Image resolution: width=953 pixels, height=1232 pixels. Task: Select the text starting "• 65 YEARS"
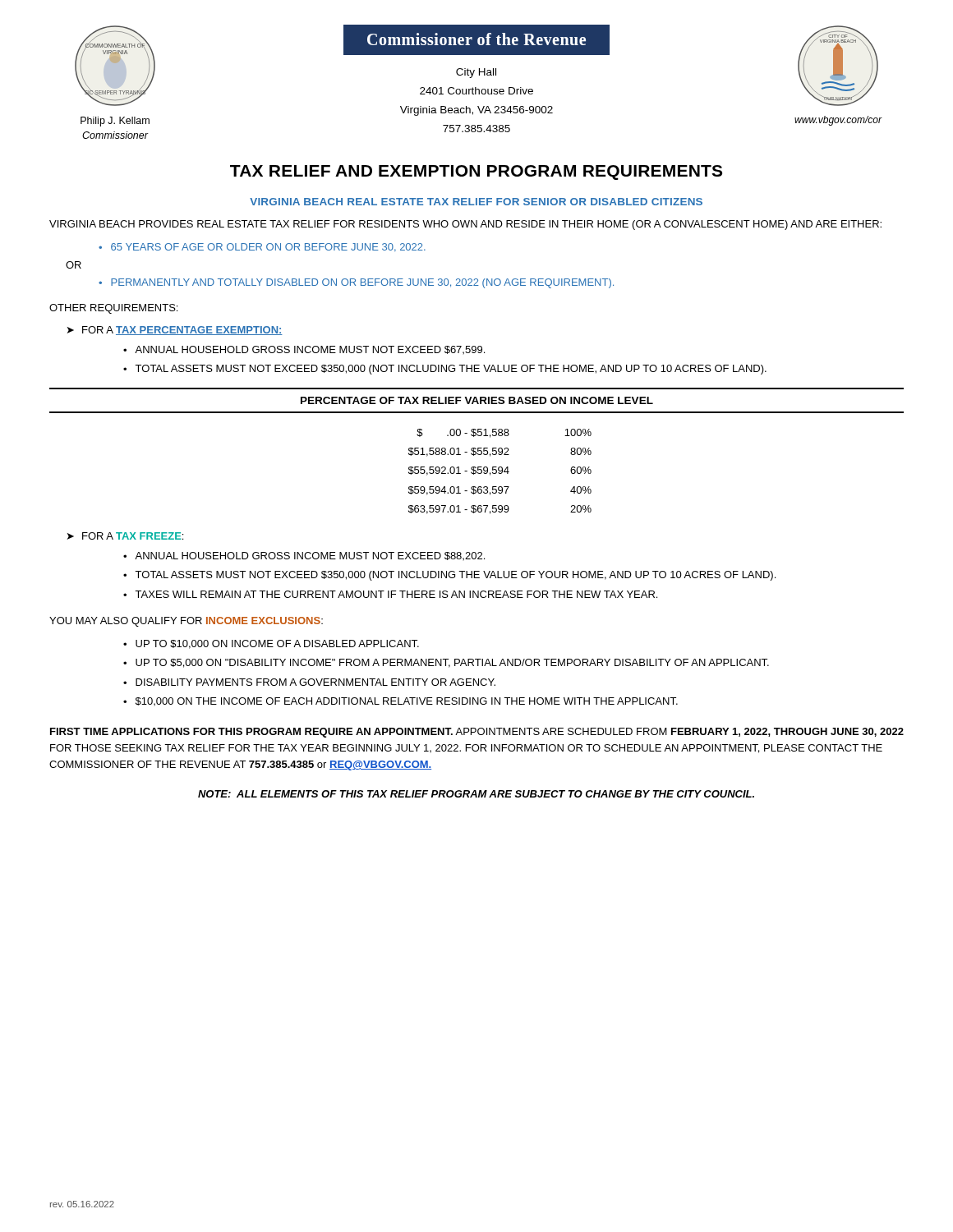click(x=262, y=248)
